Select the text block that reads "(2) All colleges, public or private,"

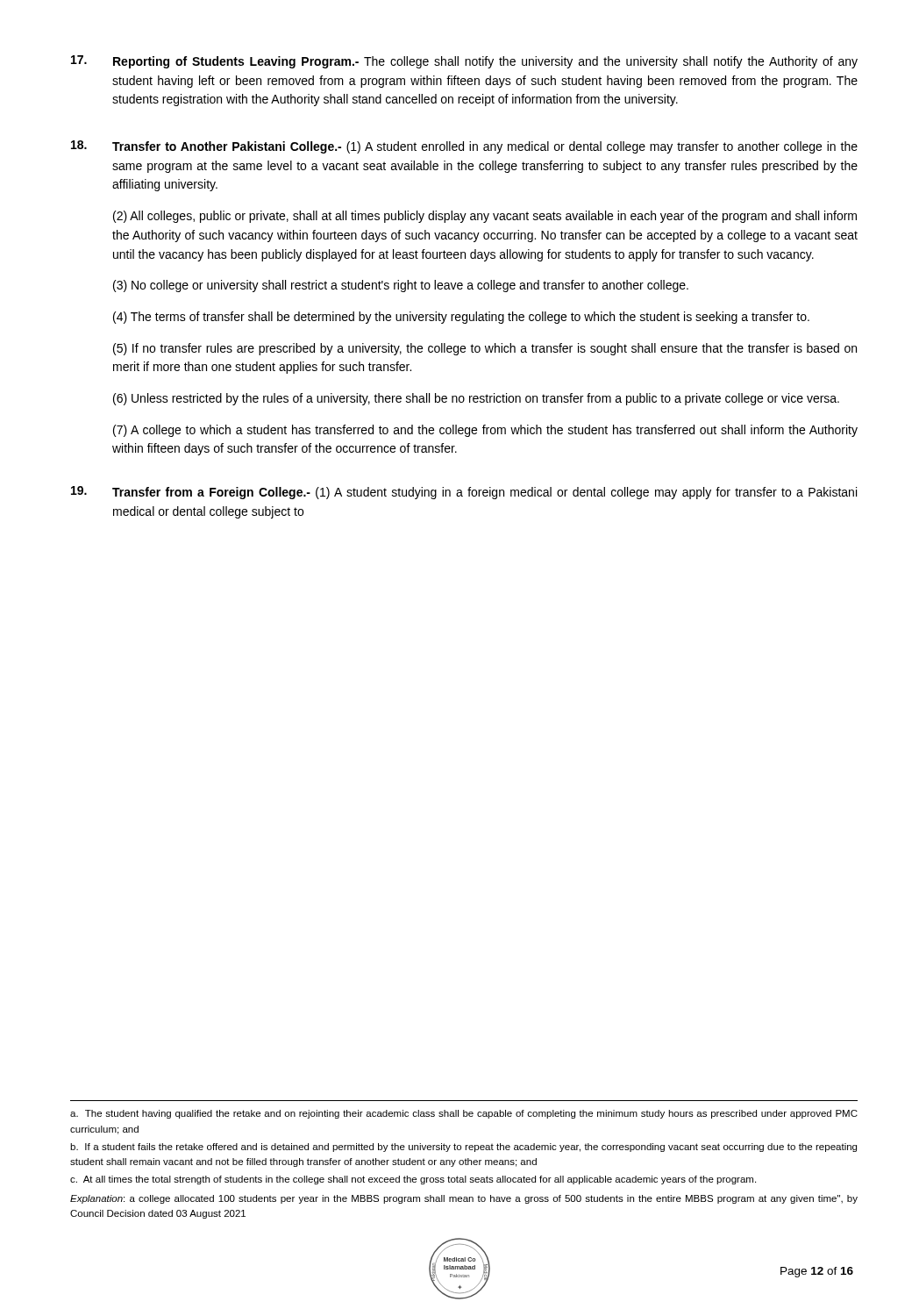click(x=485, y=235)
